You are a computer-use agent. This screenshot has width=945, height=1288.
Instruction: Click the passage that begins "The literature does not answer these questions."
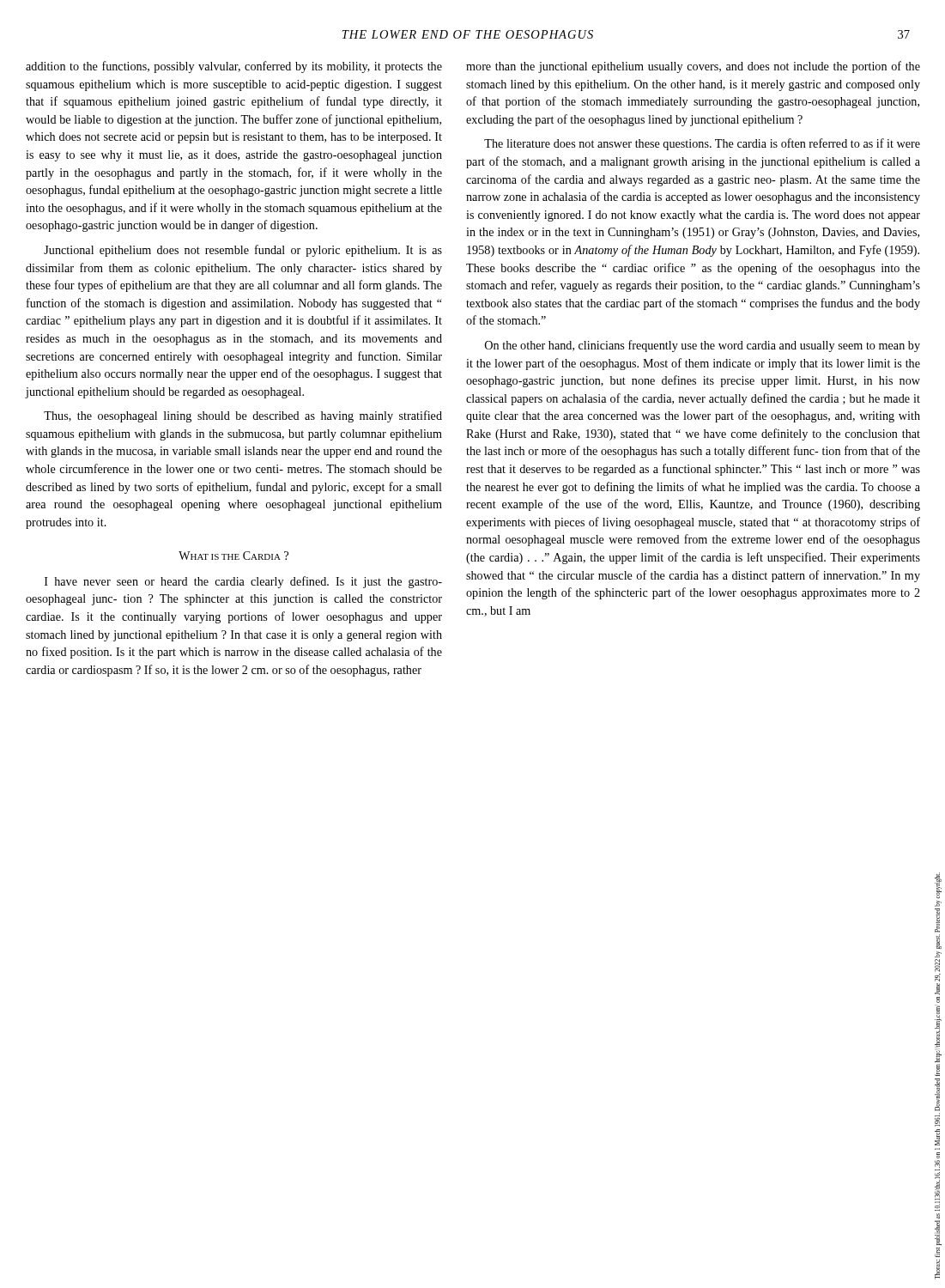pyautogui.click(x=693, y=232)
